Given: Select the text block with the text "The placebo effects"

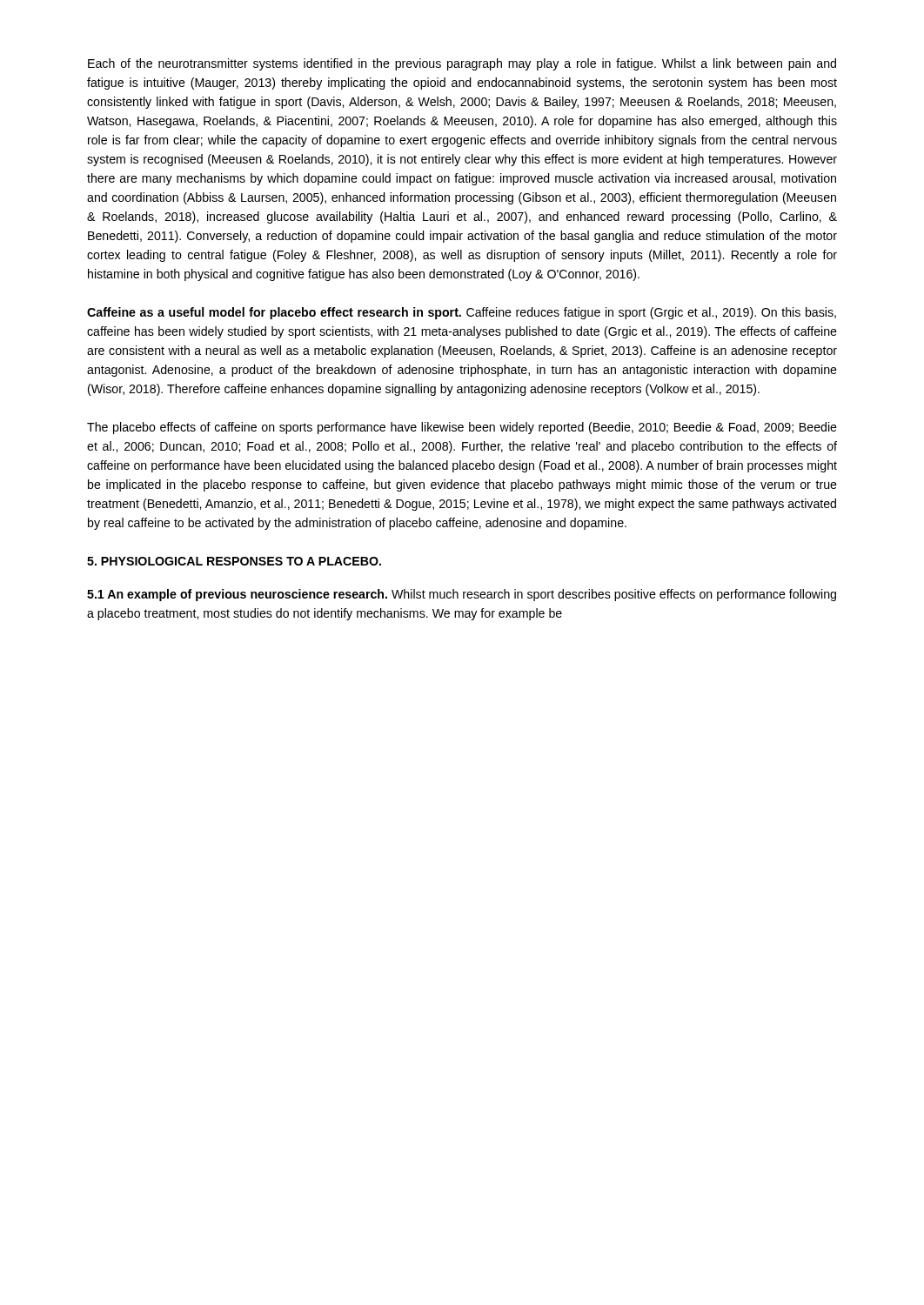Looking at the screenshot, I should pos(462,475).
